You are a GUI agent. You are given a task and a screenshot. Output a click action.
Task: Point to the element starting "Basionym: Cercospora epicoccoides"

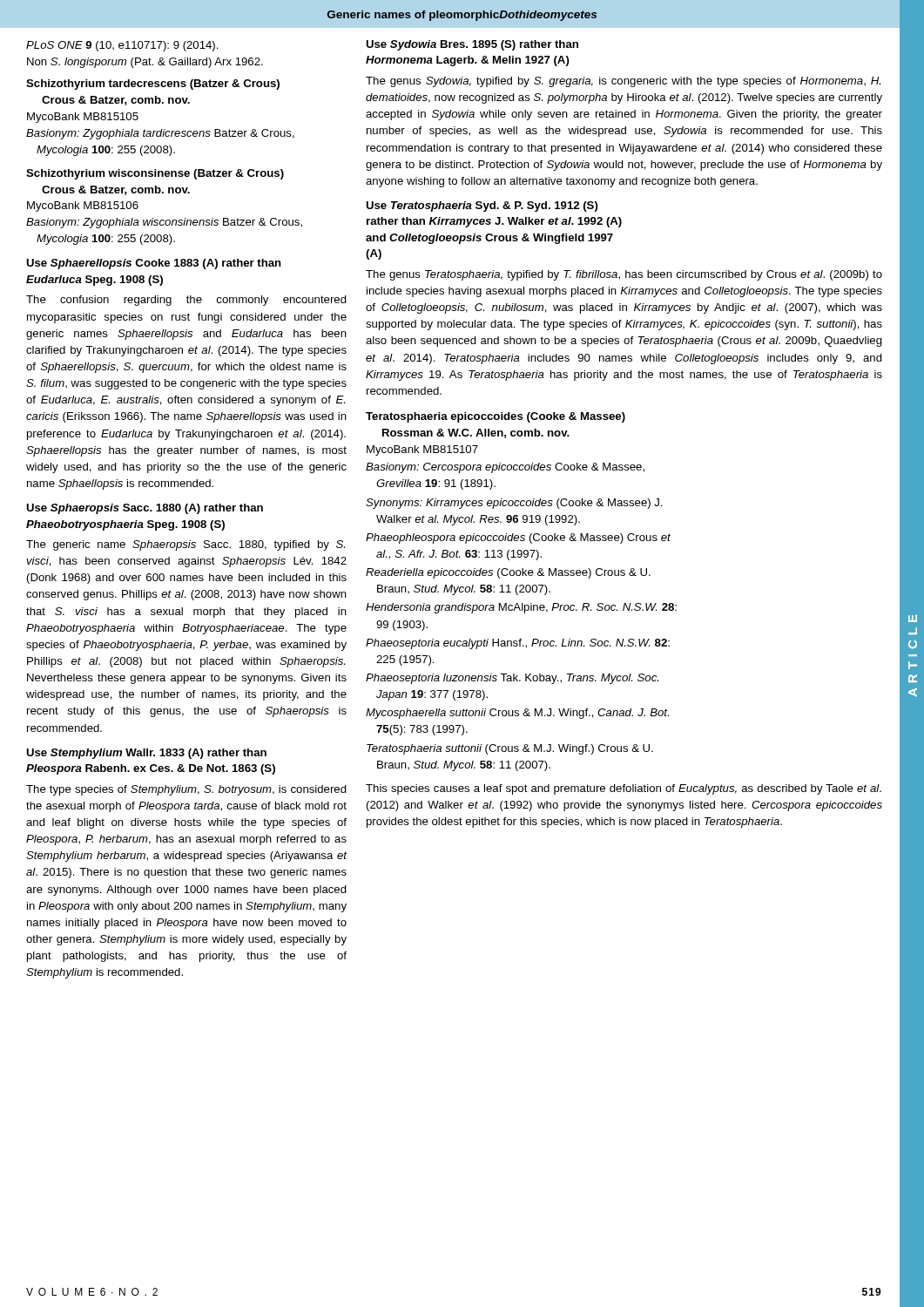tap(506, 475)
